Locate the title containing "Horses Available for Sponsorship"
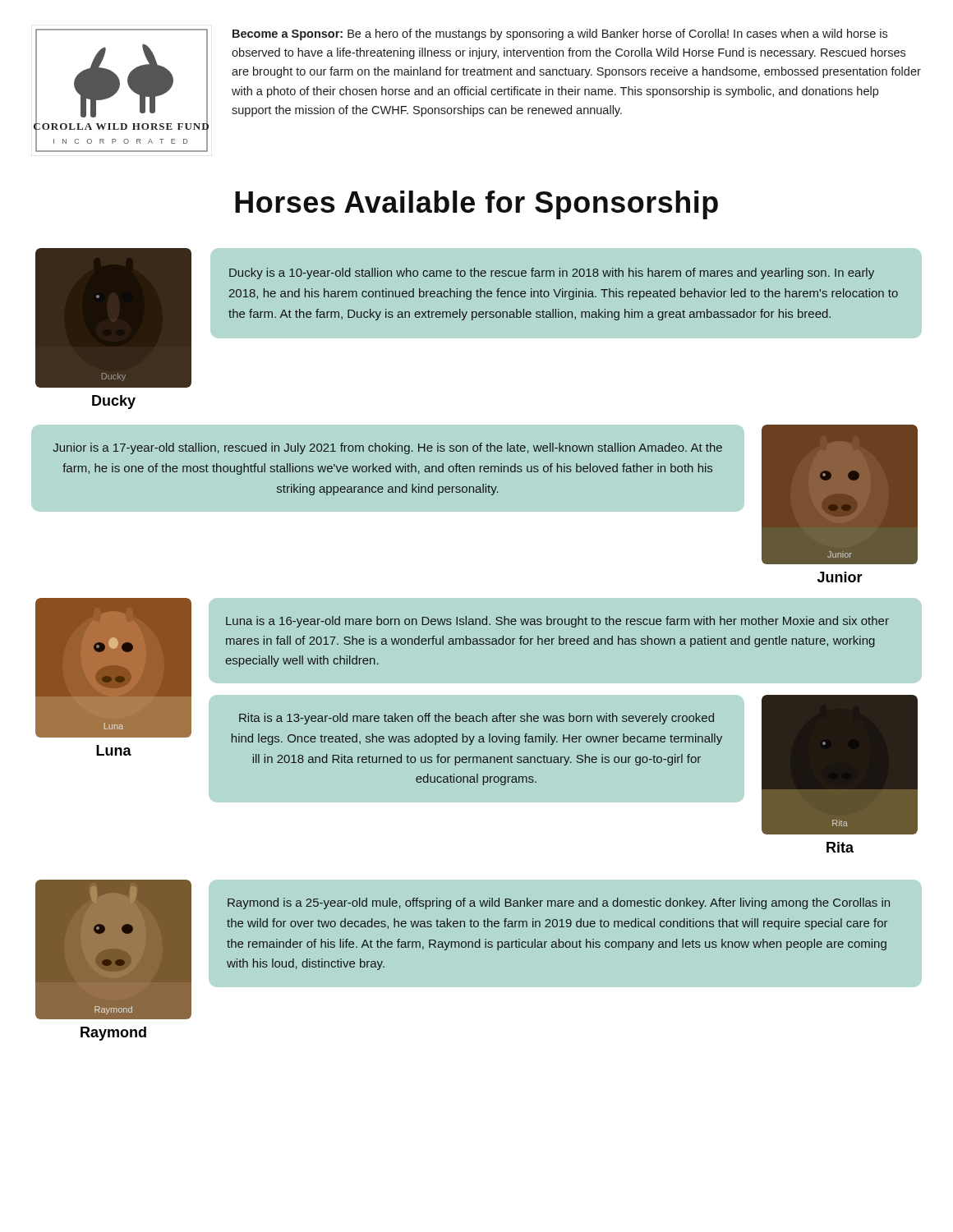This screenshot has height=1232, width=953. [476, 203]
